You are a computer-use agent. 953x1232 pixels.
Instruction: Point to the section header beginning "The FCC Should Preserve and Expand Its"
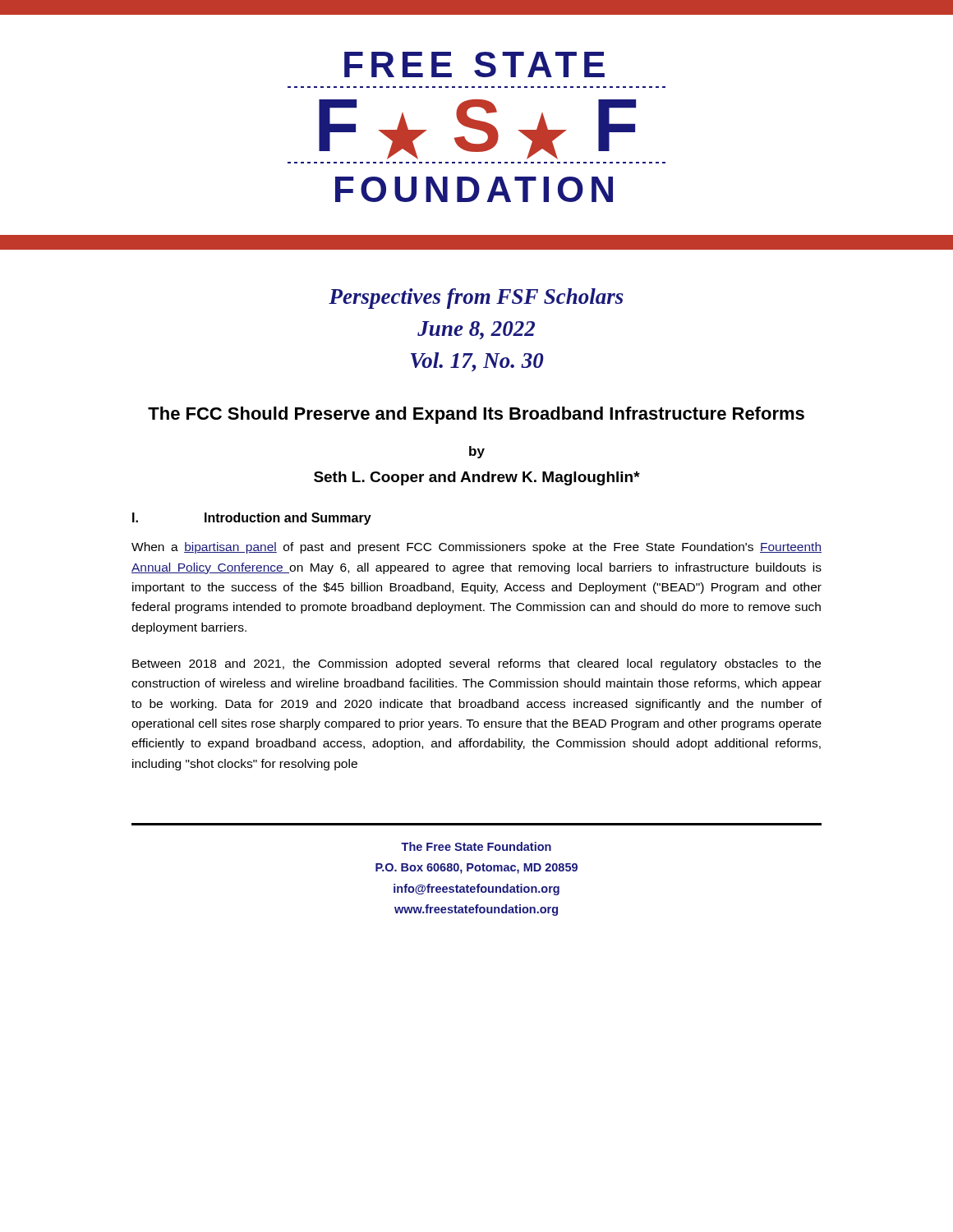tap(476, 415)
